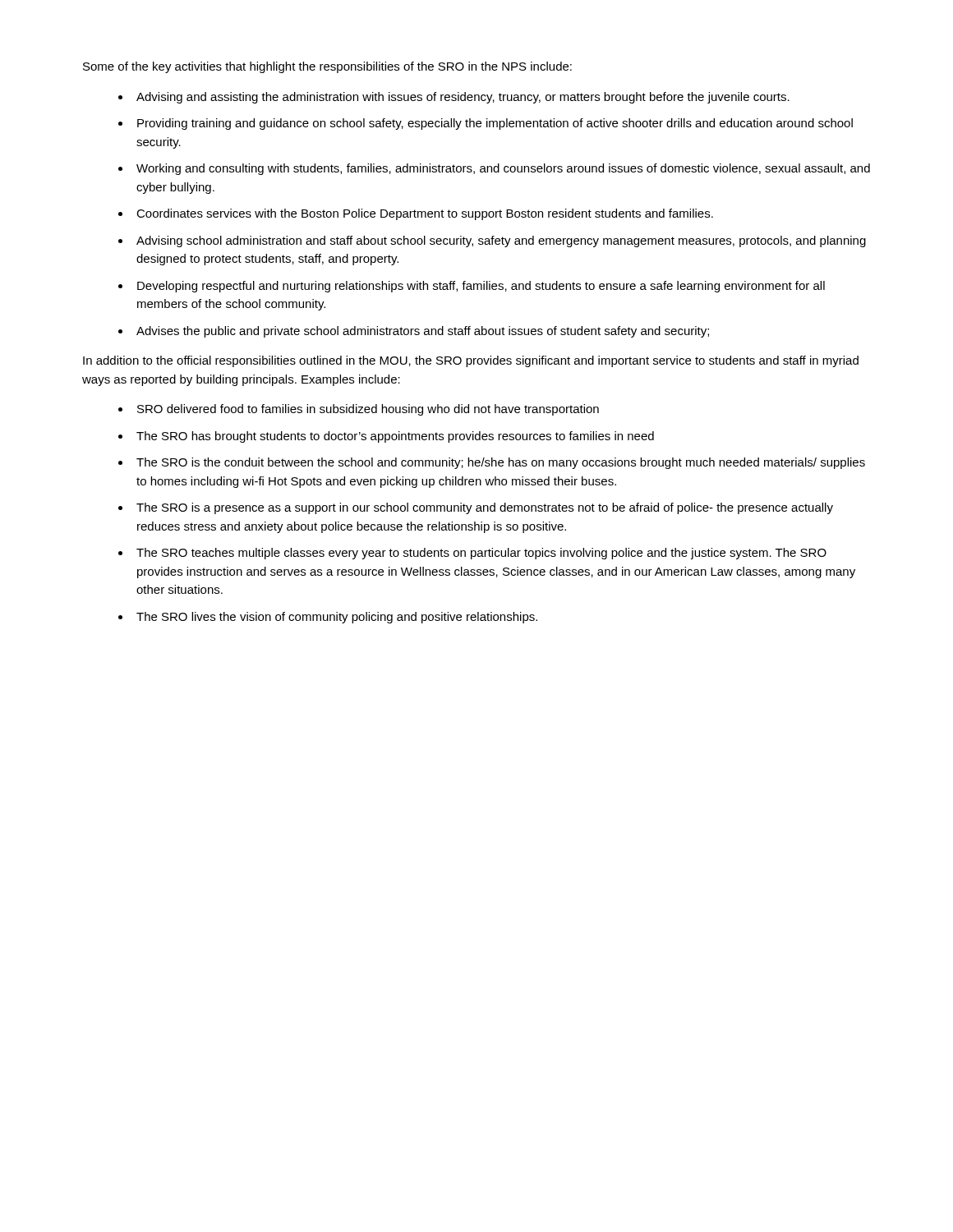The image size is (953, 1232).
Task: Locate the block of text that opens with "Some of the"
Action: point(327,66)
